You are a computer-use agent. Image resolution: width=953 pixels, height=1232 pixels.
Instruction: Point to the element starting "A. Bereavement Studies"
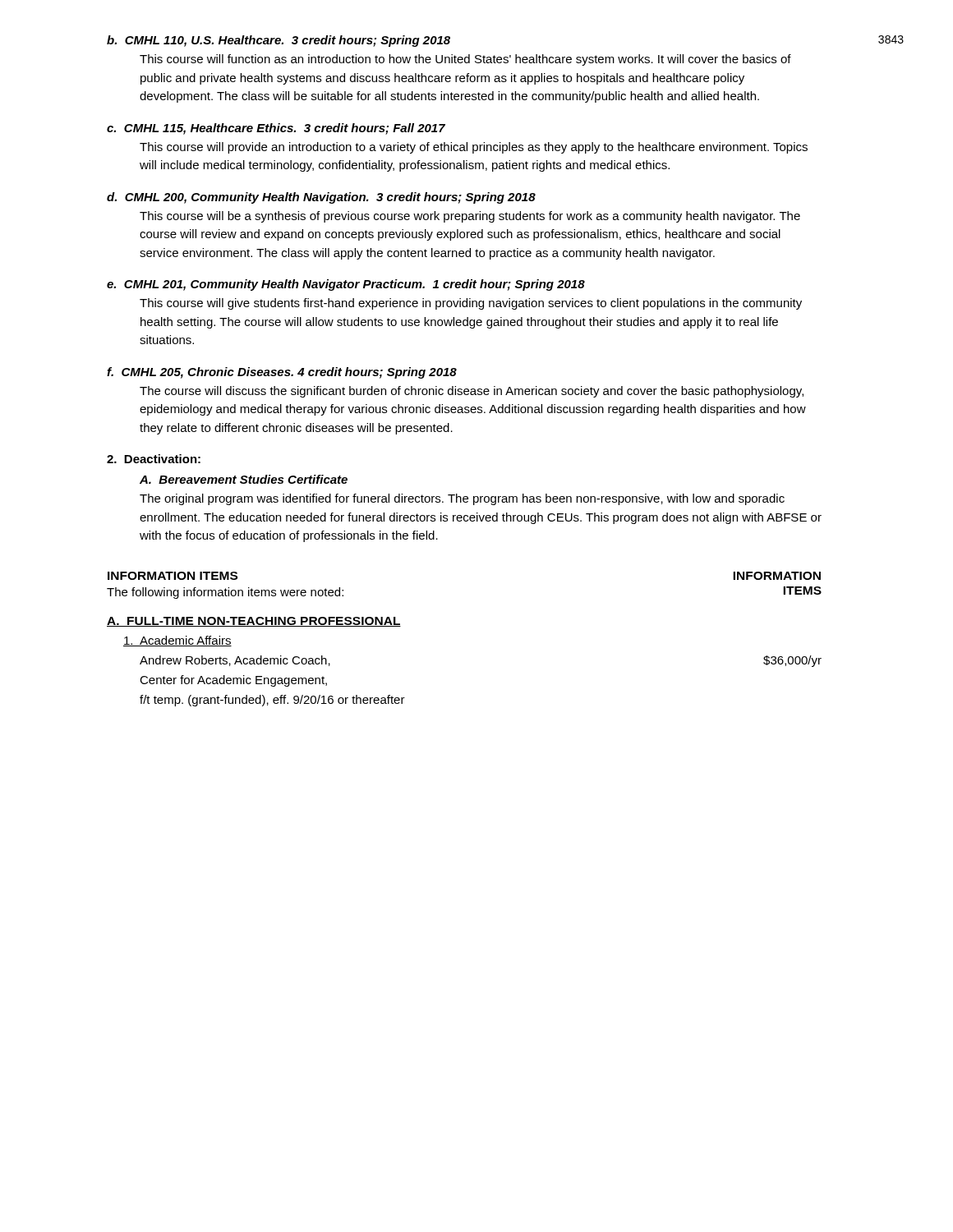pos(481,509)
